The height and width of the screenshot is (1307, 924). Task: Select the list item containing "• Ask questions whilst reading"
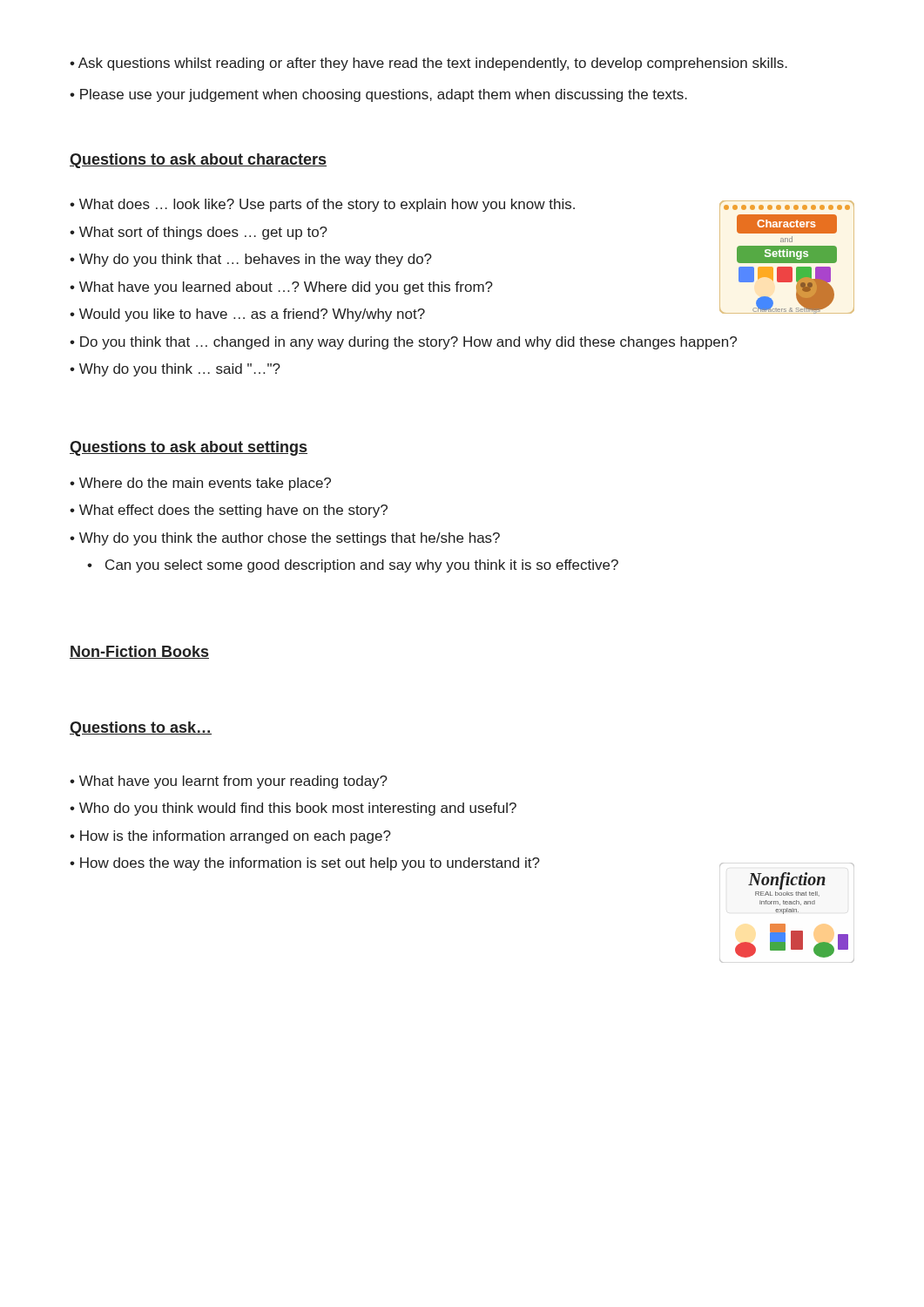tap(429, 63)
